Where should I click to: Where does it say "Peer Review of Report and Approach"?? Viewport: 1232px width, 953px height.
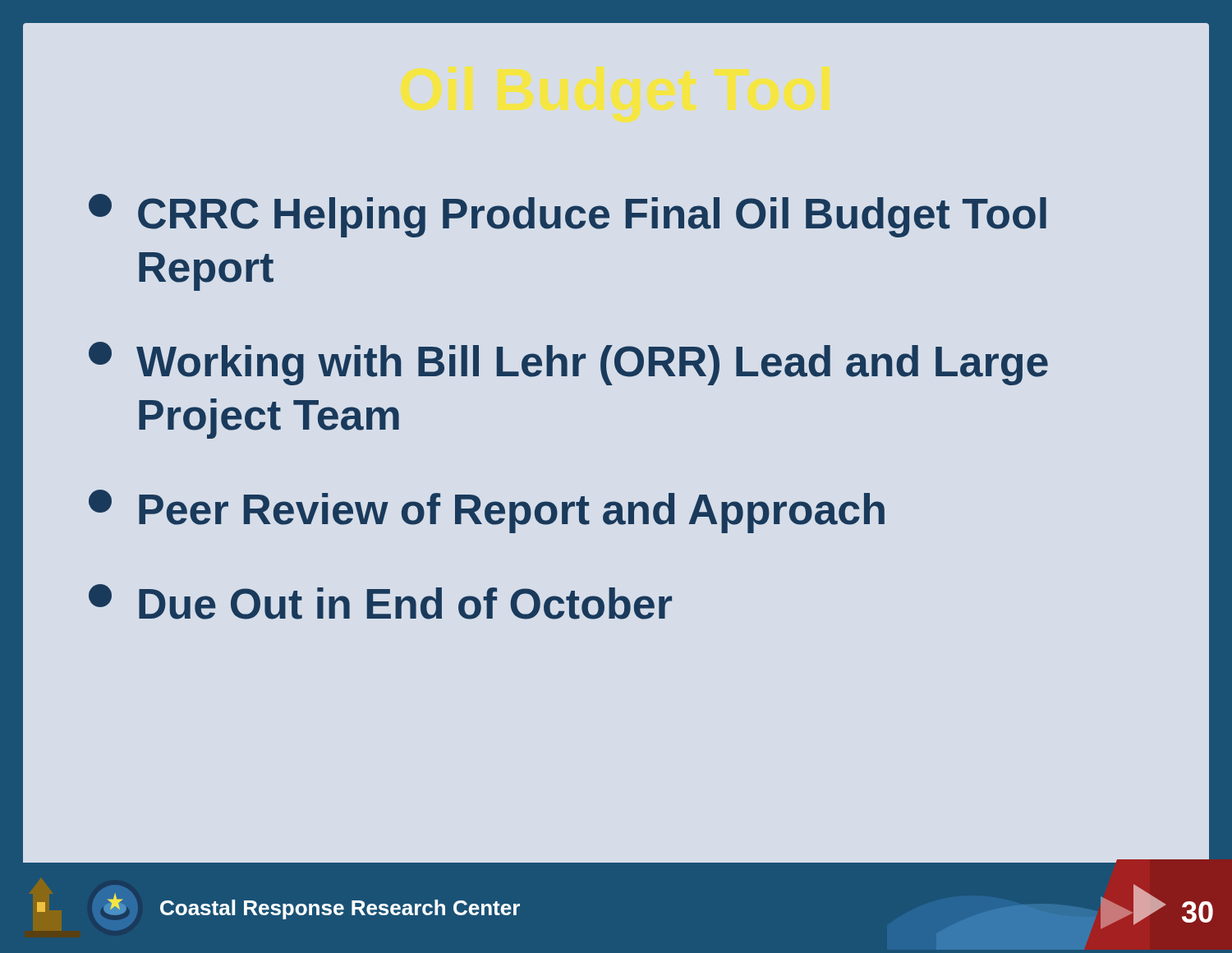click(488, 510)
